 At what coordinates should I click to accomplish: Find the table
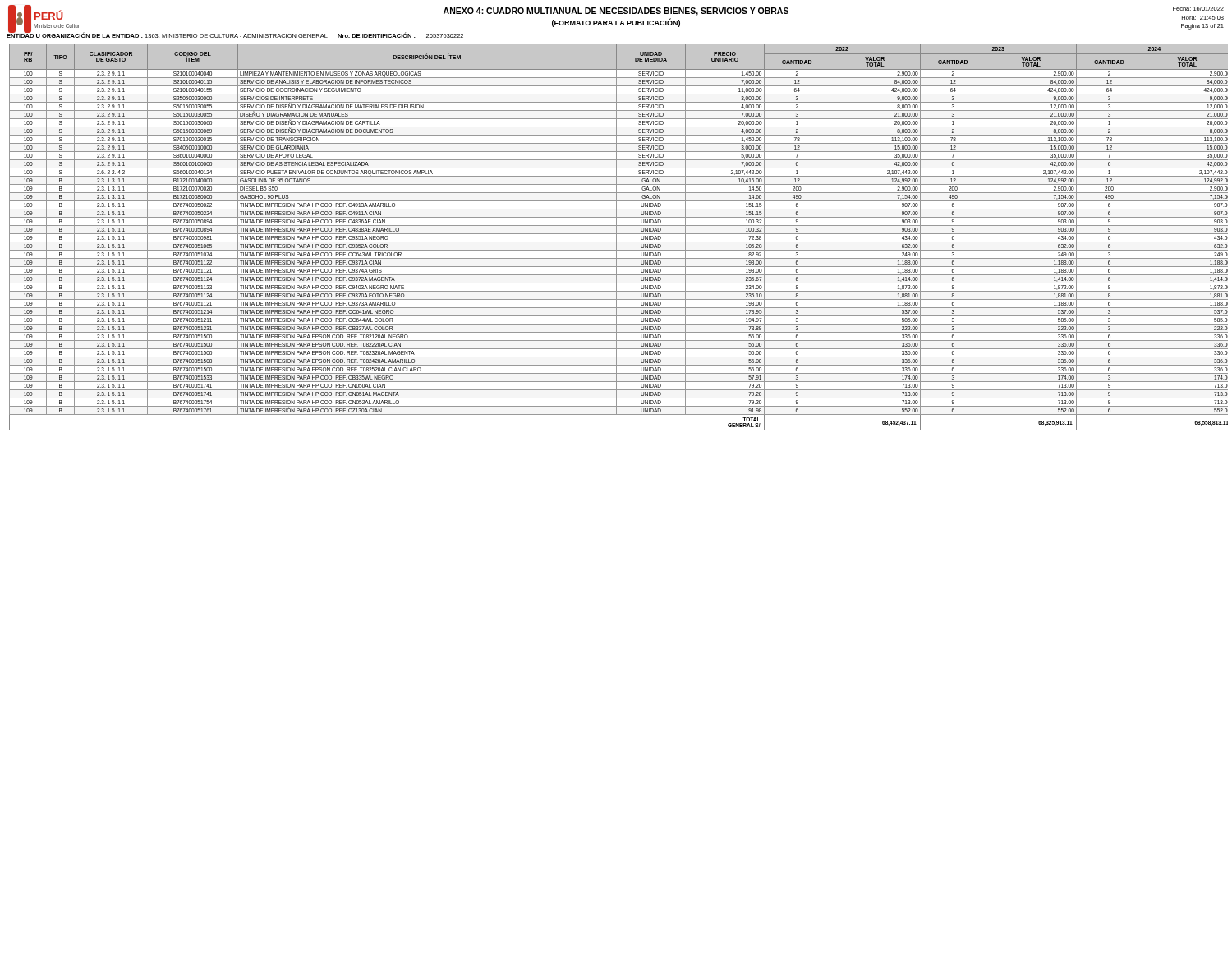click(616, 237)
